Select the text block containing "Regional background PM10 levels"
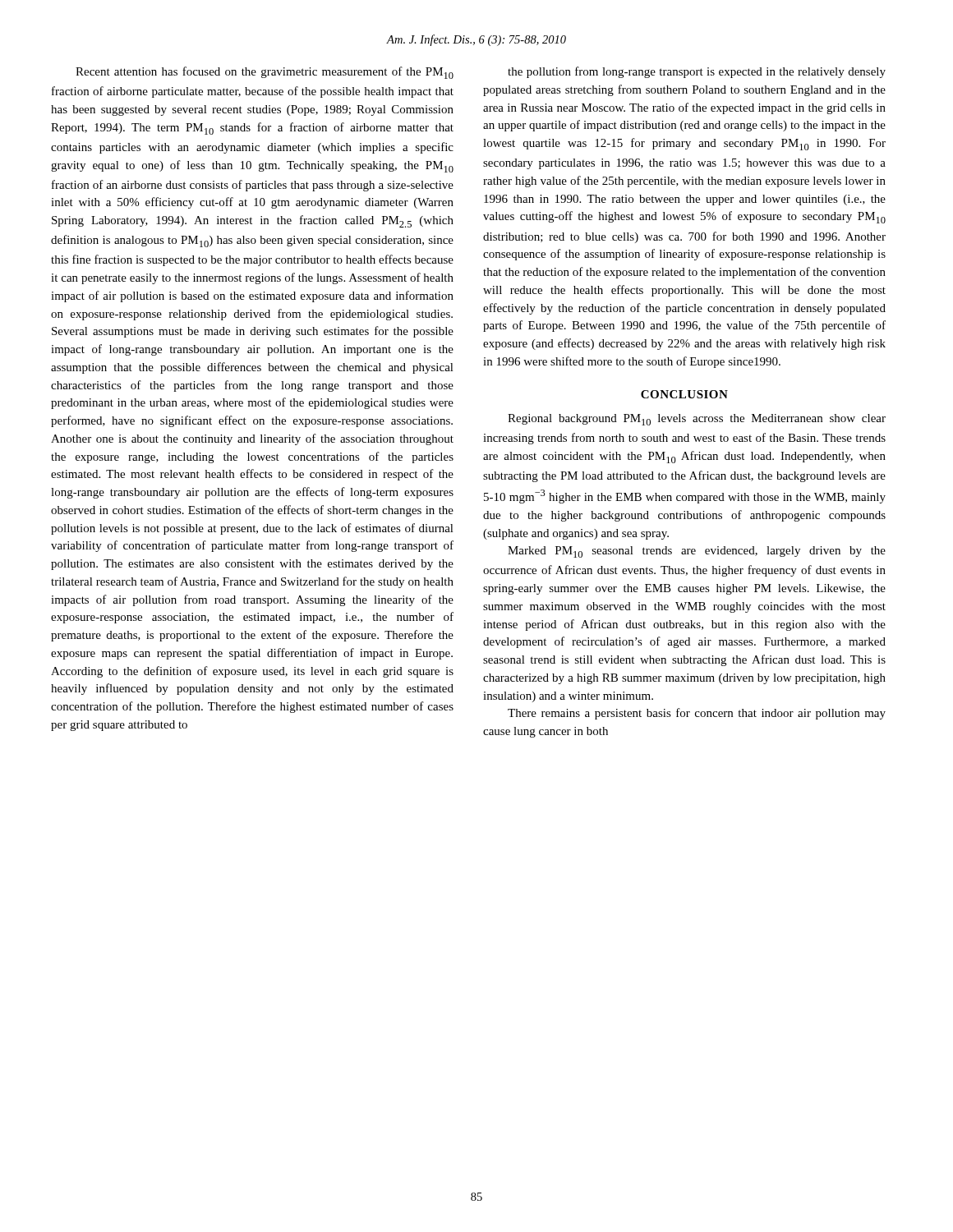The width and height of the screenshot is (953, 1232). (x=684, y=476)
